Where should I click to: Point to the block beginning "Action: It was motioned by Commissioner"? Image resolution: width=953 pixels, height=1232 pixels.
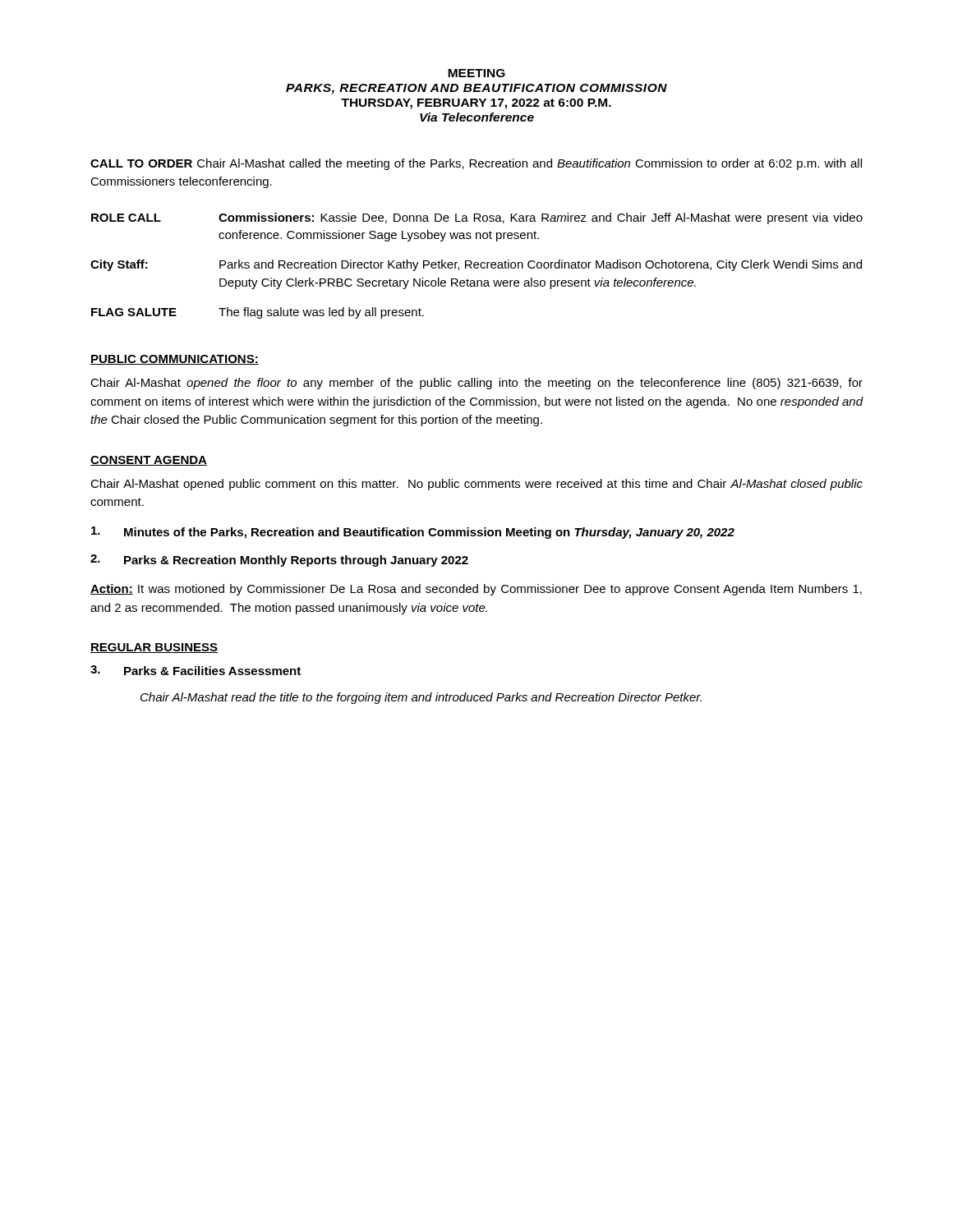(476, 598)
